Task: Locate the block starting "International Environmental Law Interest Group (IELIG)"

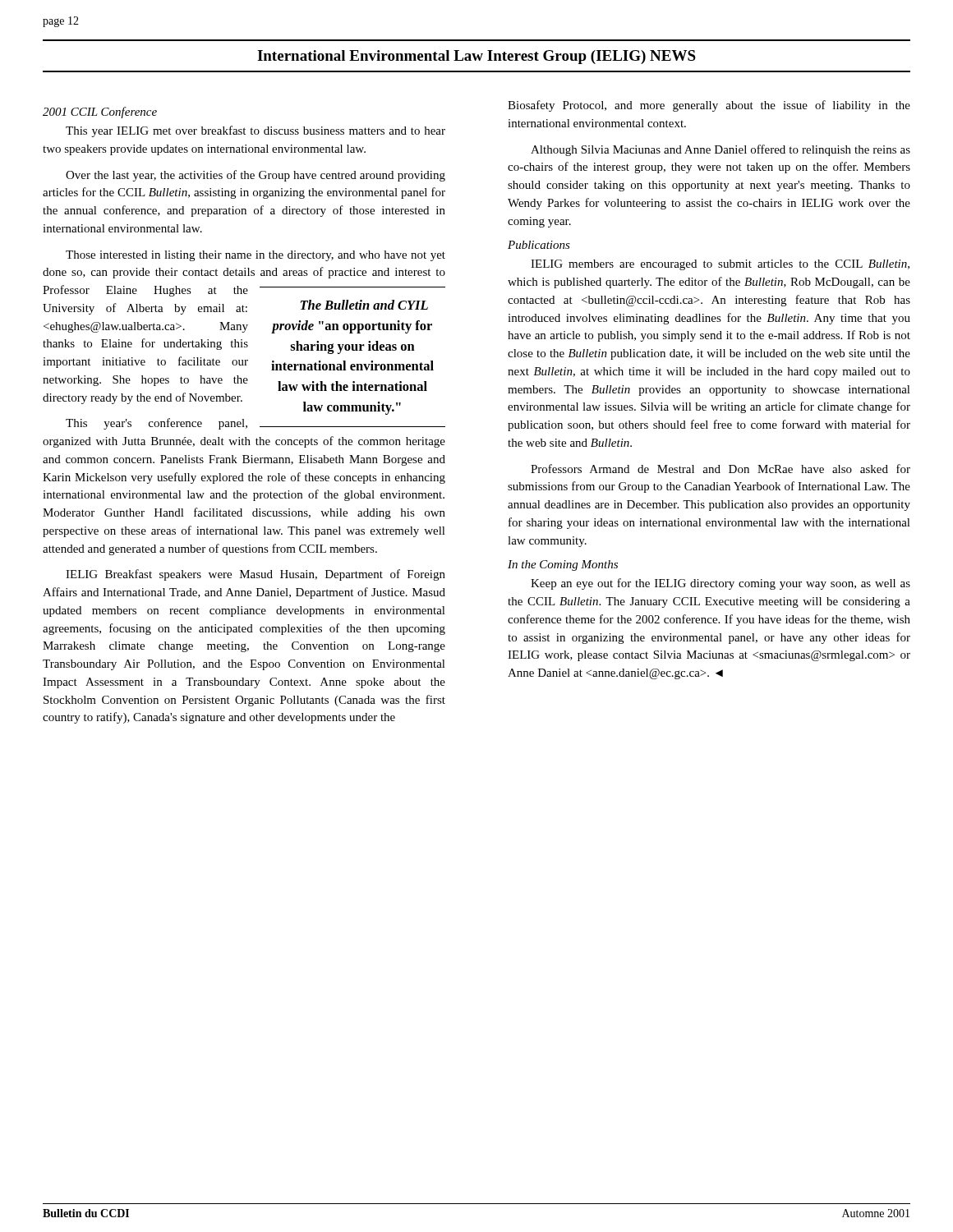Action: tap(476, 55)
